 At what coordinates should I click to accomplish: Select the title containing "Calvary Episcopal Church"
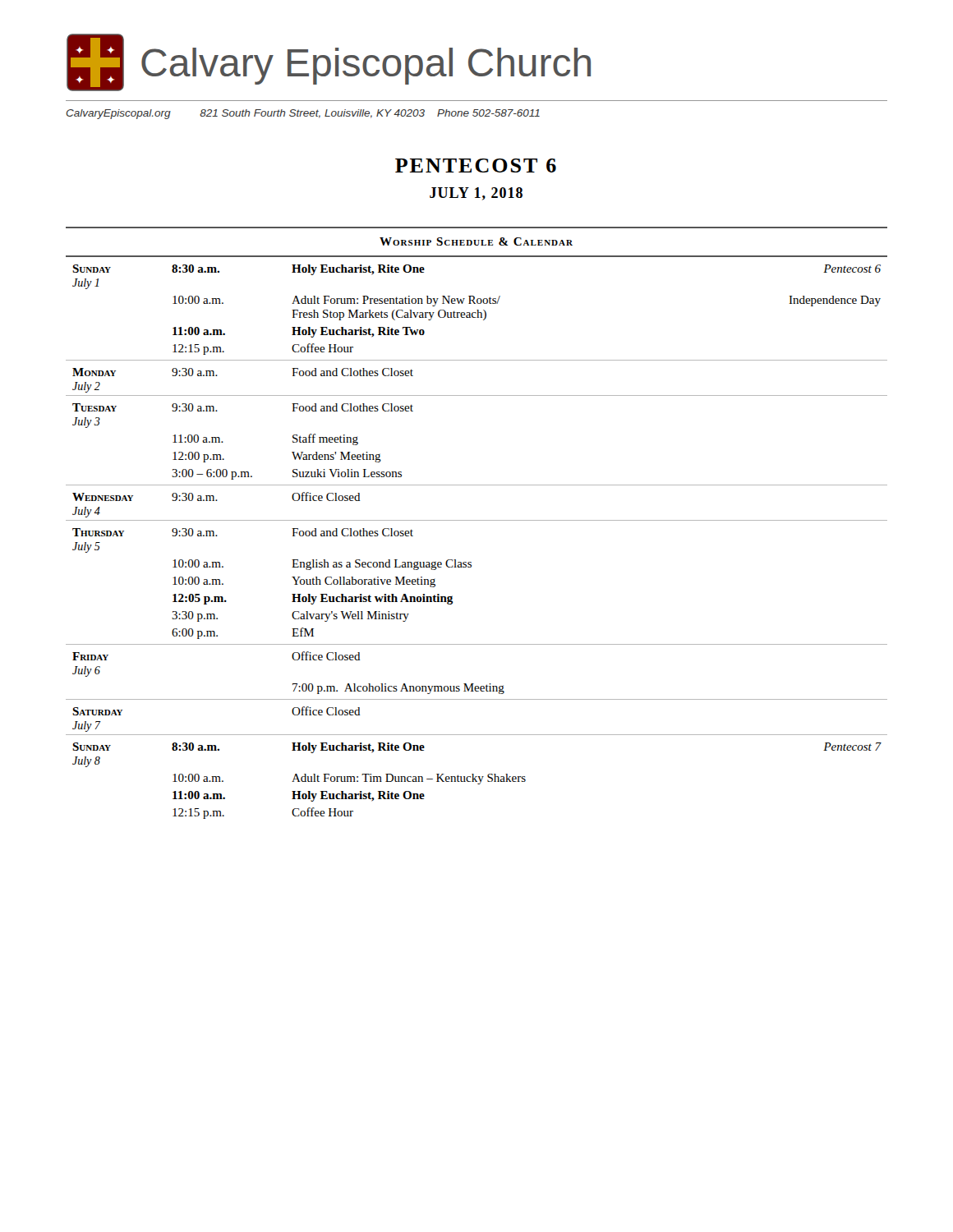pyautogui.click(x=367, y=62)
